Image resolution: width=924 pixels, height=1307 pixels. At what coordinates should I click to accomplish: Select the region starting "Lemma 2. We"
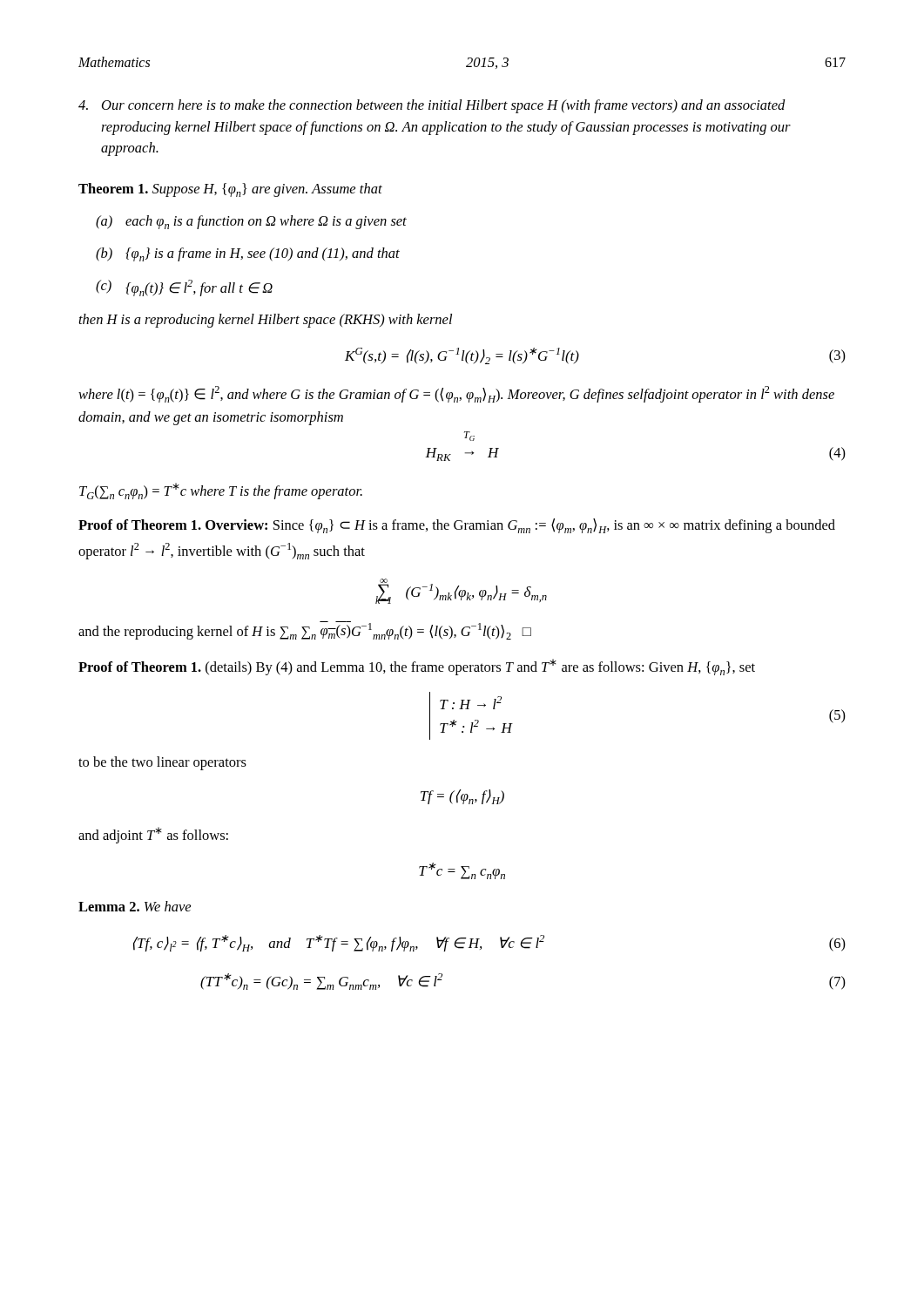pos(135,907)
